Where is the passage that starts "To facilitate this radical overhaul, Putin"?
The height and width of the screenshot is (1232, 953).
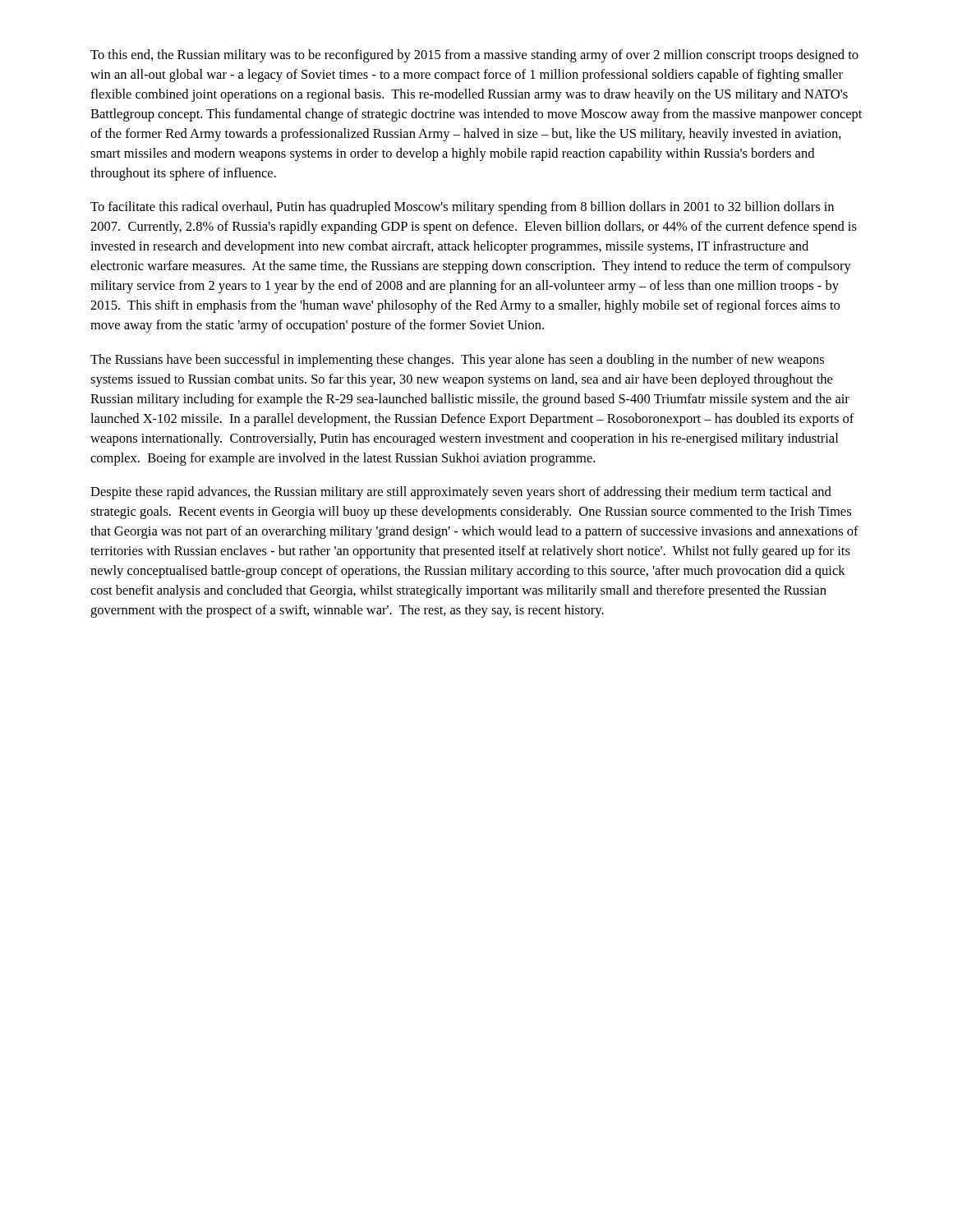pos(474,266)
